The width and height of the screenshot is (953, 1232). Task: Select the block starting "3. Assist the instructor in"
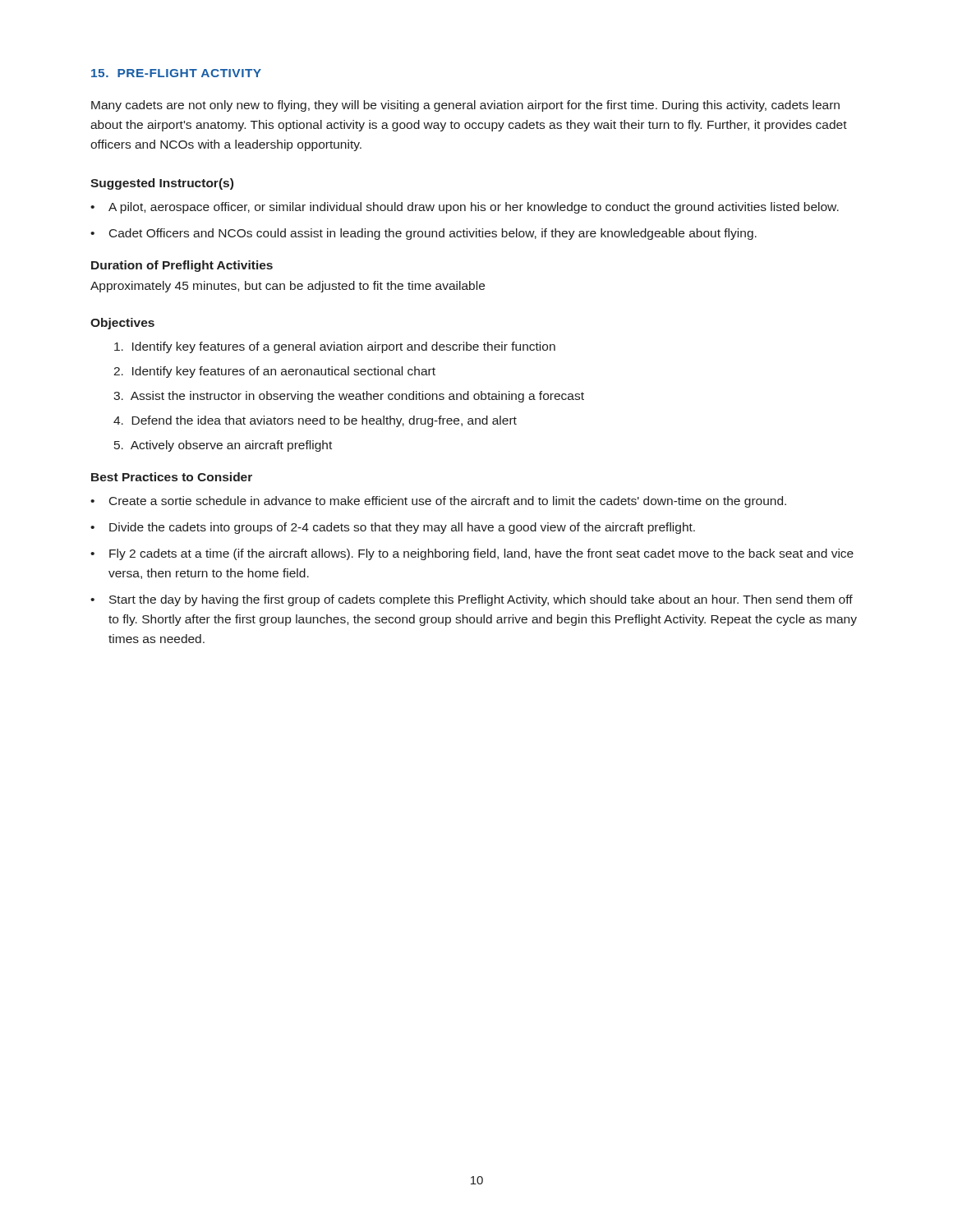(x=349, y=396)
